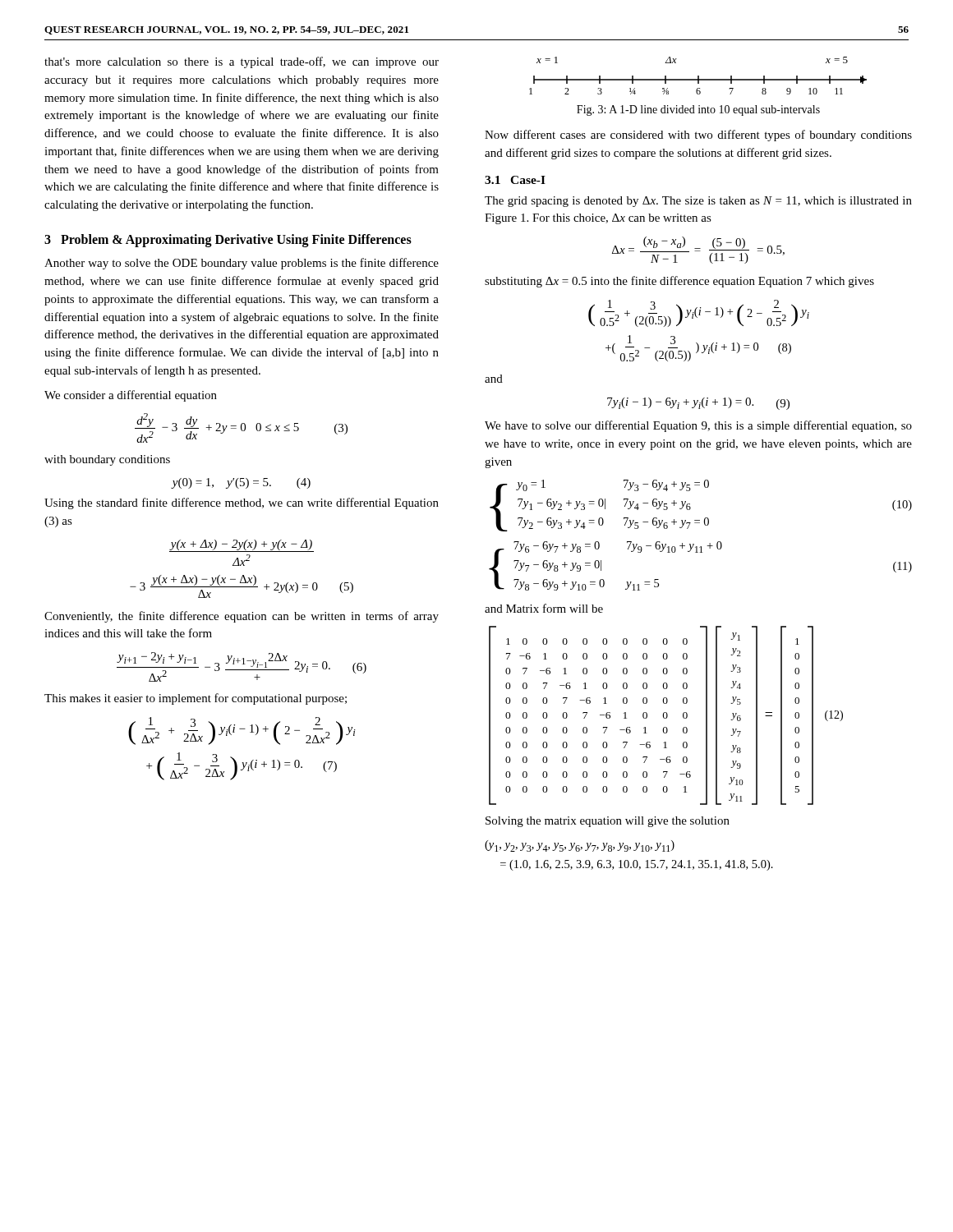Locate the text block with the text "This makes it easier to"

(x=242, y=699)
